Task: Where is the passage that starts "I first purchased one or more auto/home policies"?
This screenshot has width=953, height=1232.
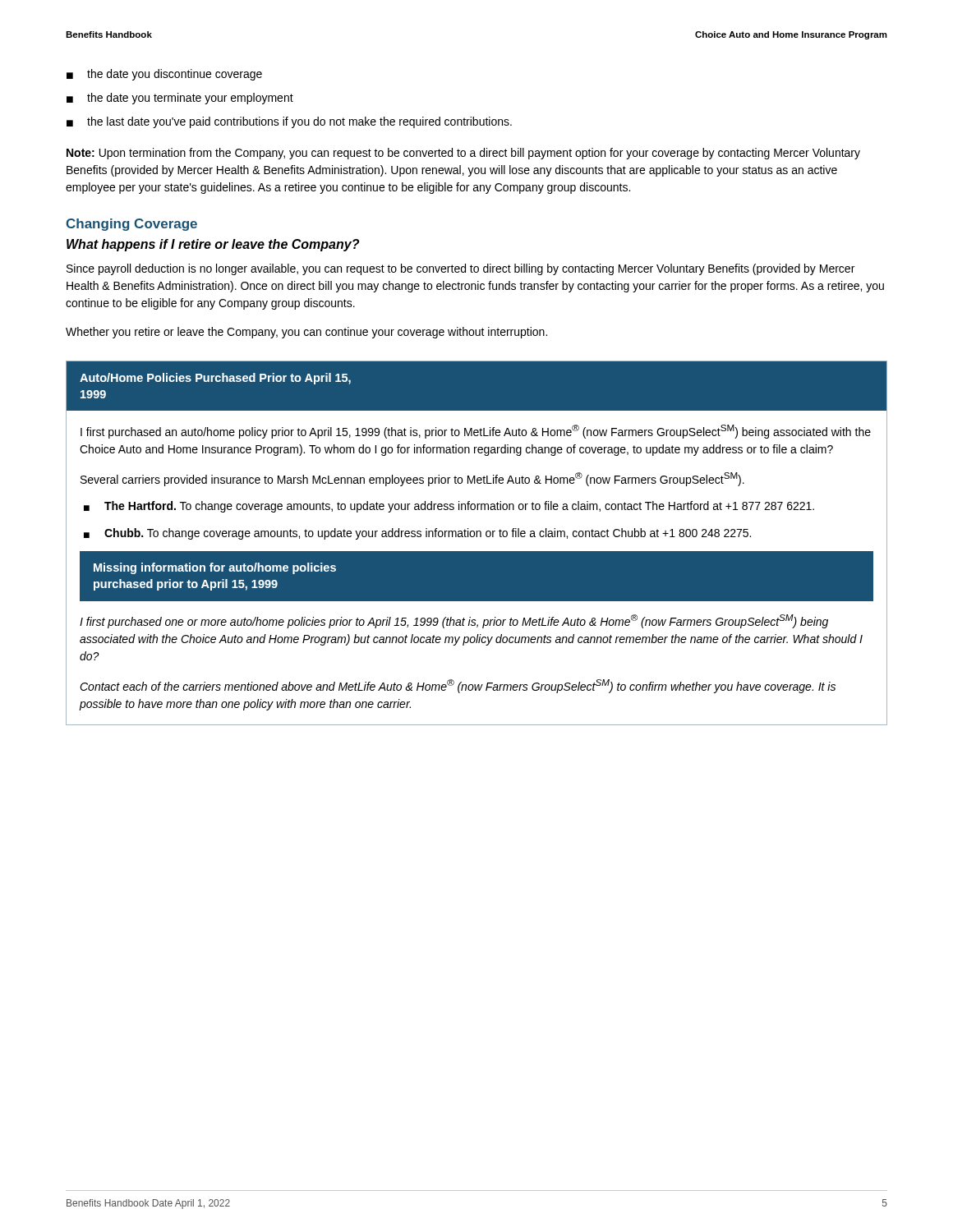Action: pyautogui.click(x=471, y=638)
